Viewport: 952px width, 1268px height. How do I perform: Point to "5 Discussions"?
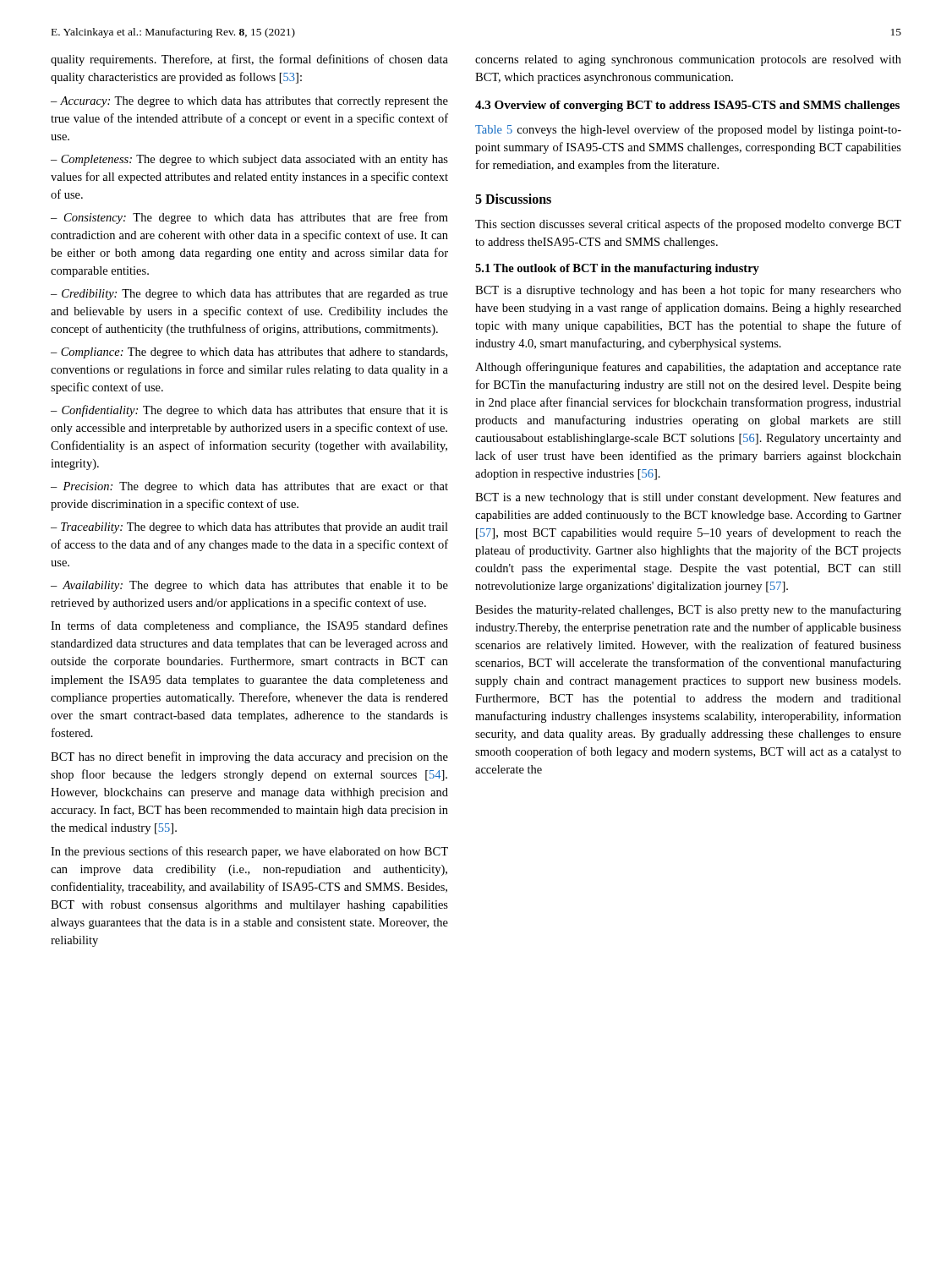[513, 199]
